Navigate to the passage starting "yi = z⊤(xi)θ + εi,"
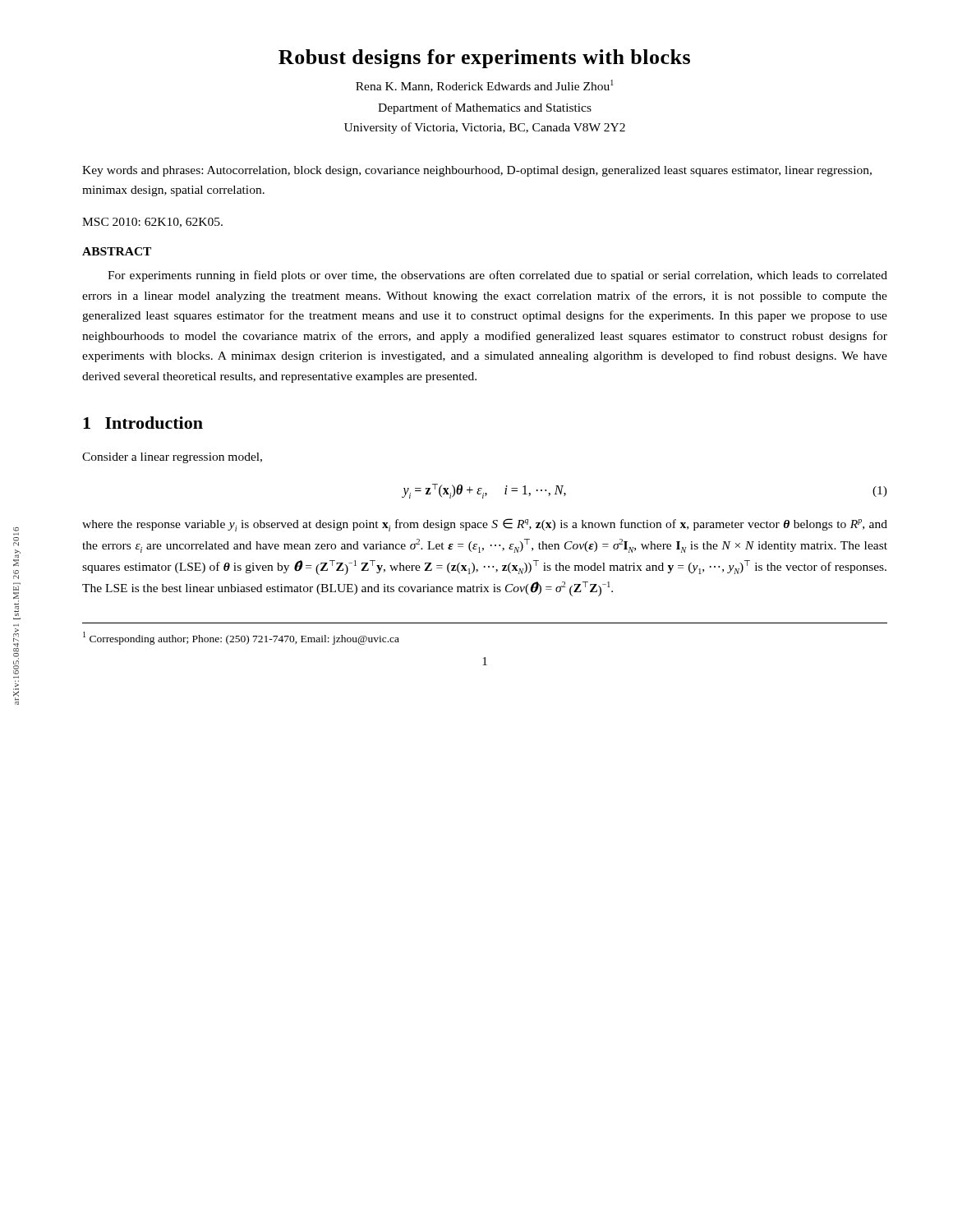The width and height of the screenshot is (953, 1232). coord(445,491)
